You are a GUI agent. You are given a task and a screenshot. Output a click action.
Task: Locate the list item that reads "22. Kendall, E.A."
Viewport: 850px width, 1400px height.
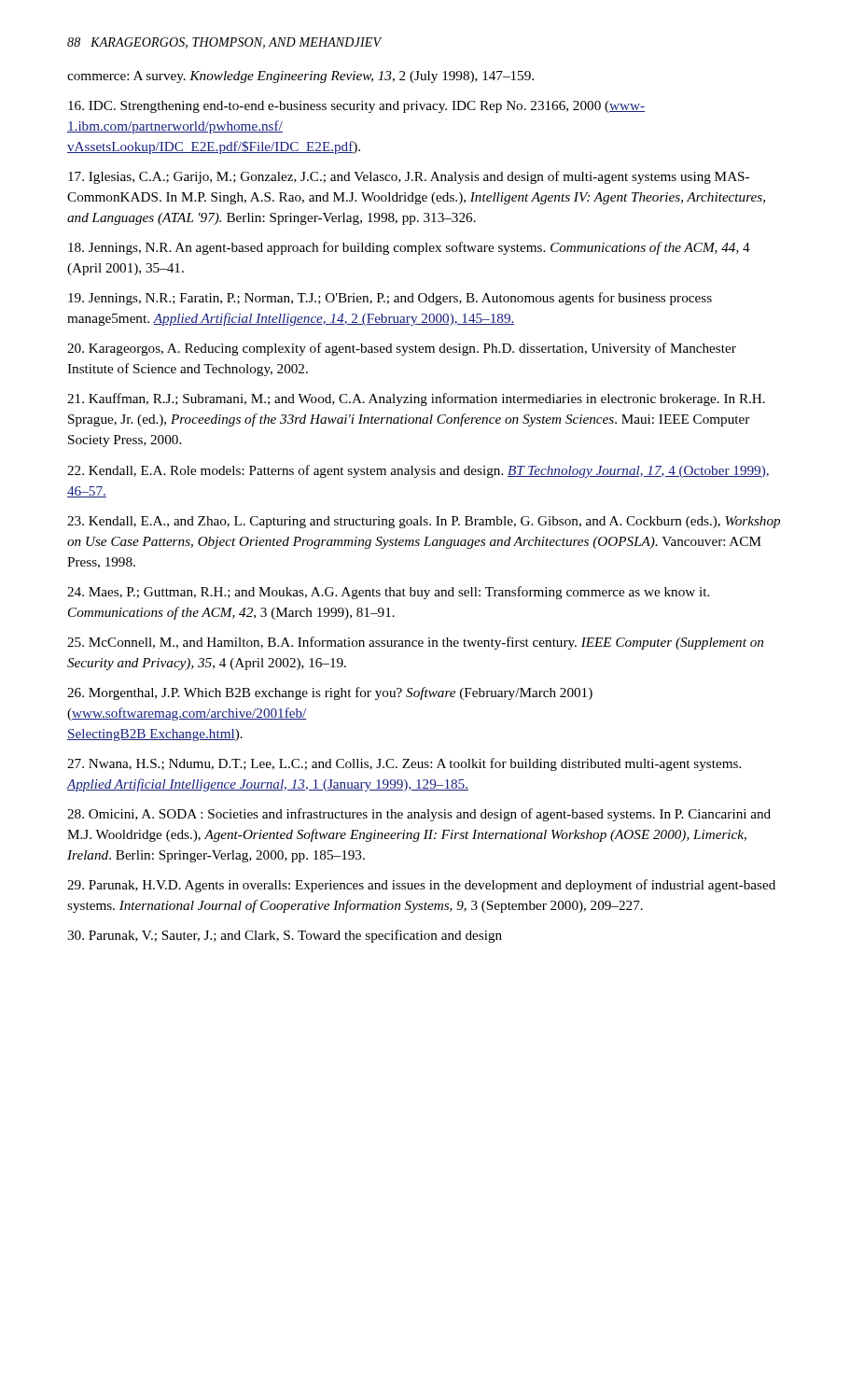[x=418, y=480]
